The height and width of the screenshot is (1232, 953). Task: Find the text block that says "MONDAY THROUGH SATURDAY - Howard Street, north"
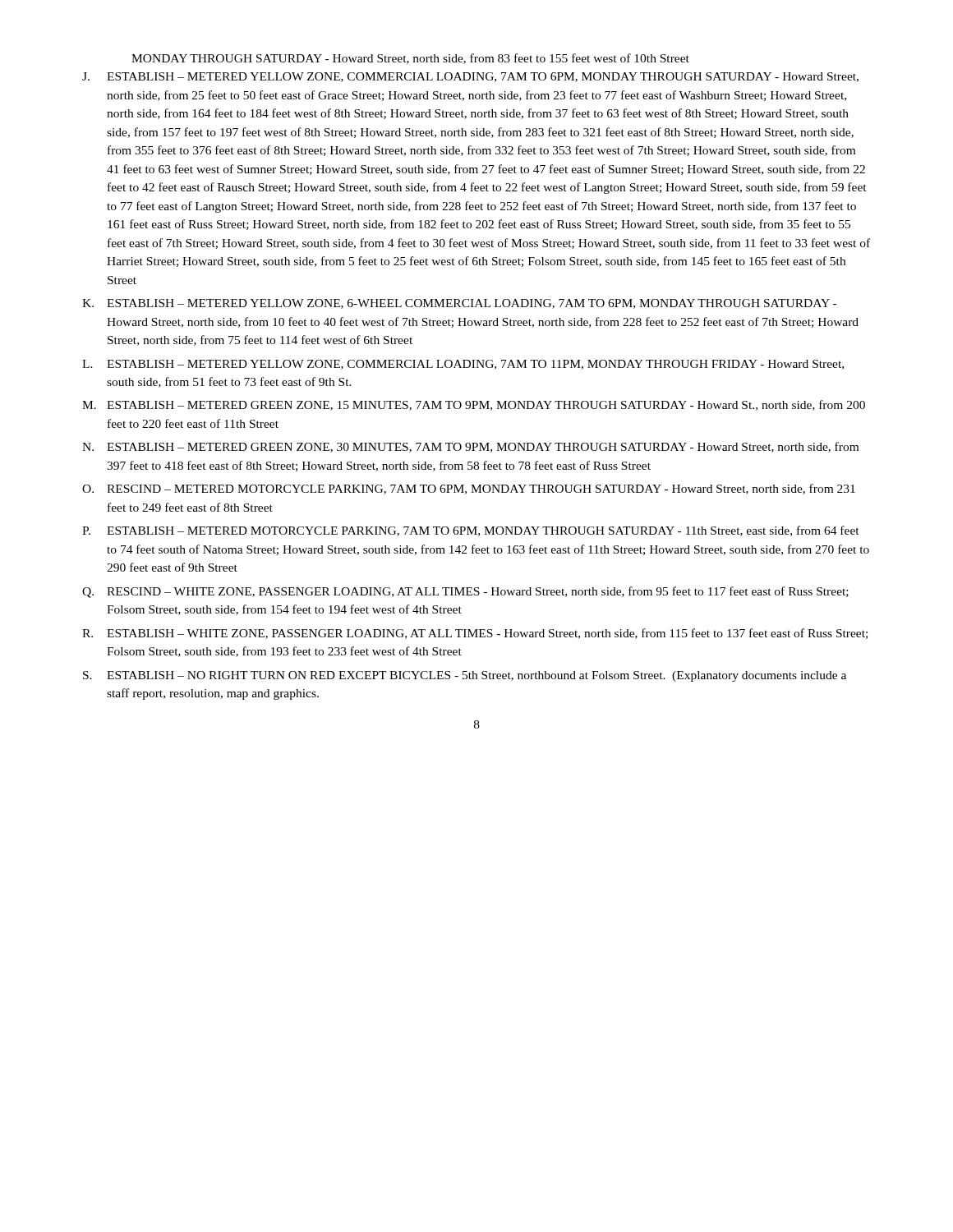(x=410, y=58)
